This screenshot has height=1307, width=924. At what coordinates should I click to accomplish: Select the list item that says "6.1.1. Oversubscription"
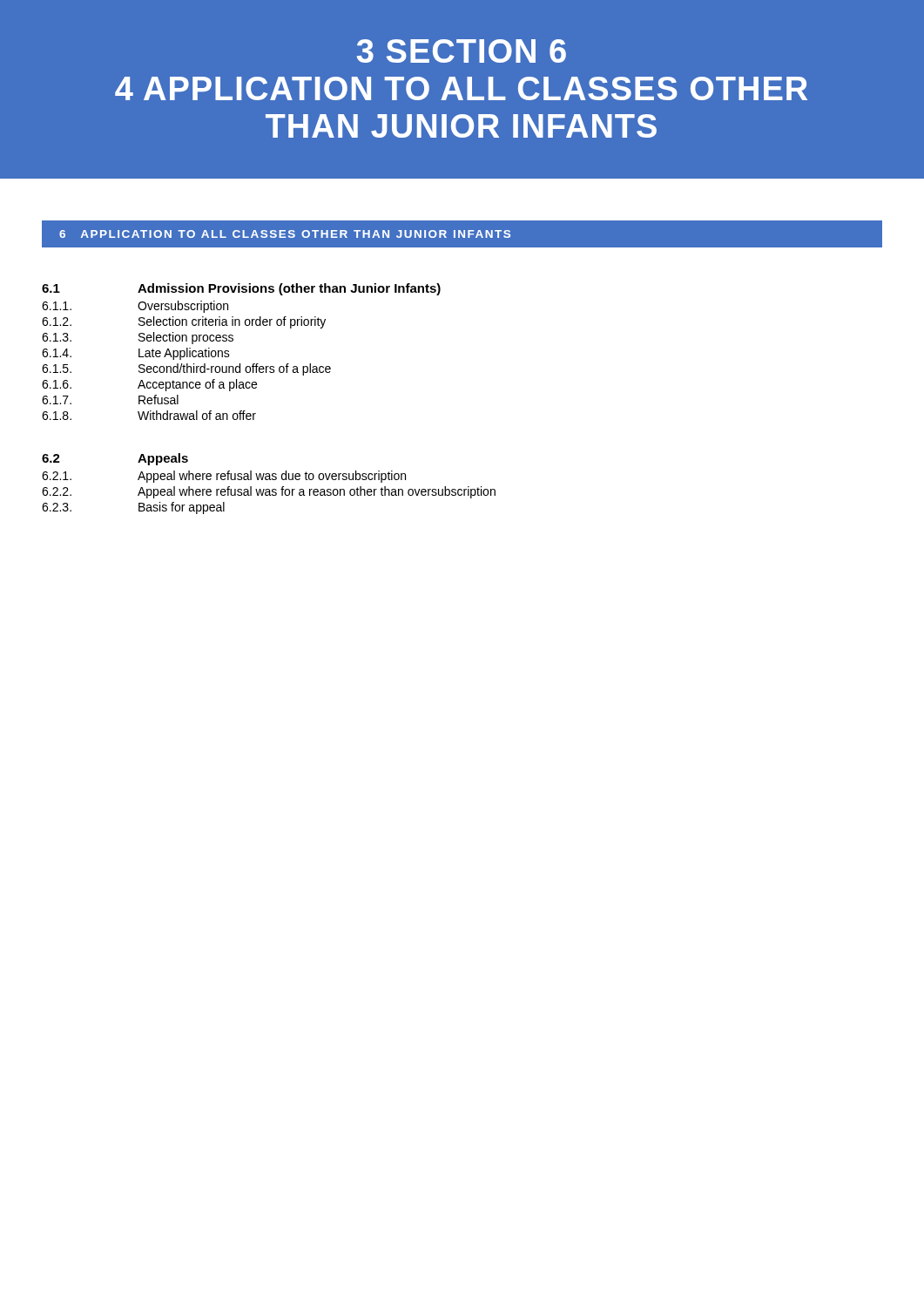point(135,306)
